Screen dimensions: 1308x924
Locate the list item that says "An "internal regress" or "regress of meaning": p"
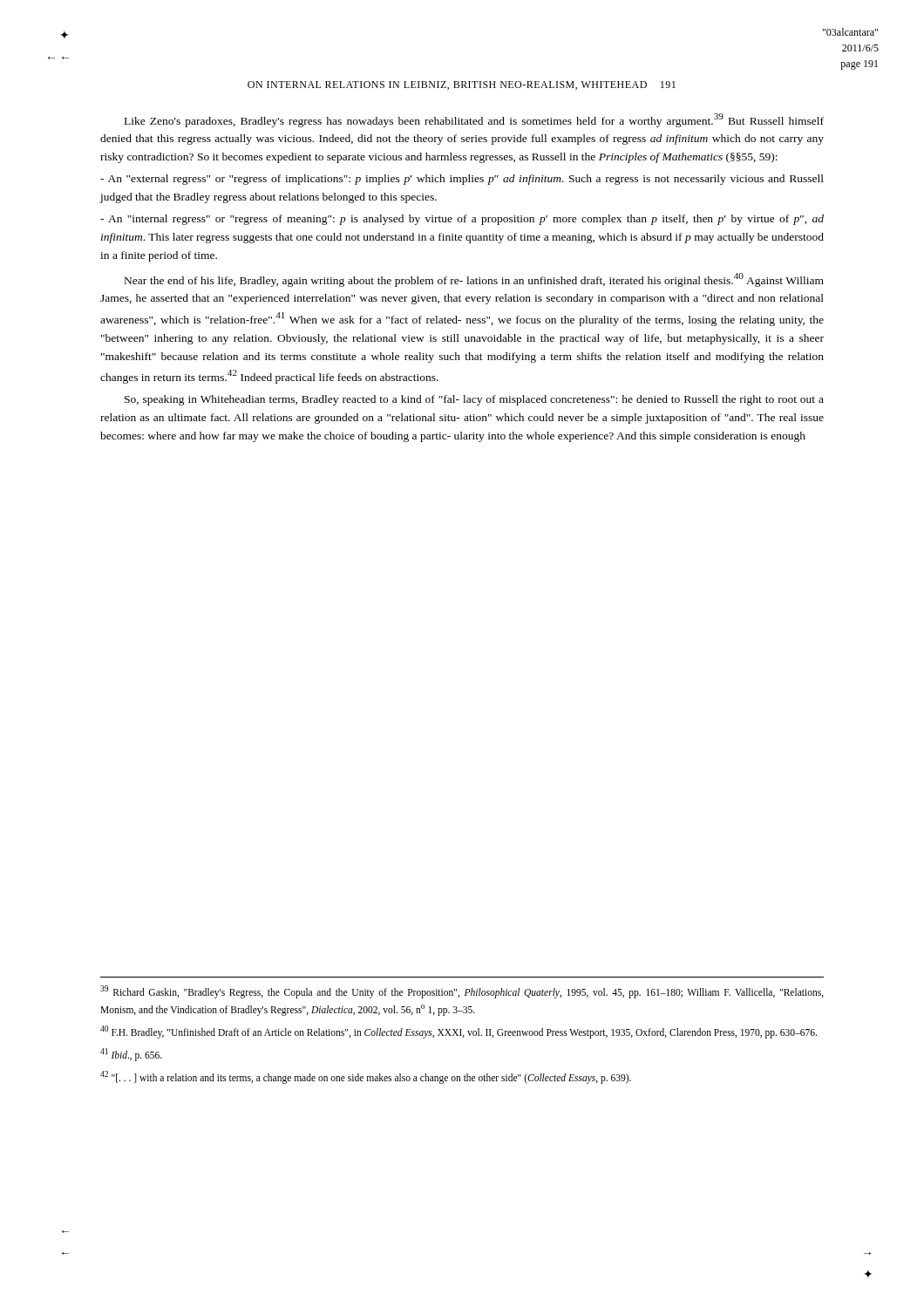pyautogui.click(x=462, y=238)
